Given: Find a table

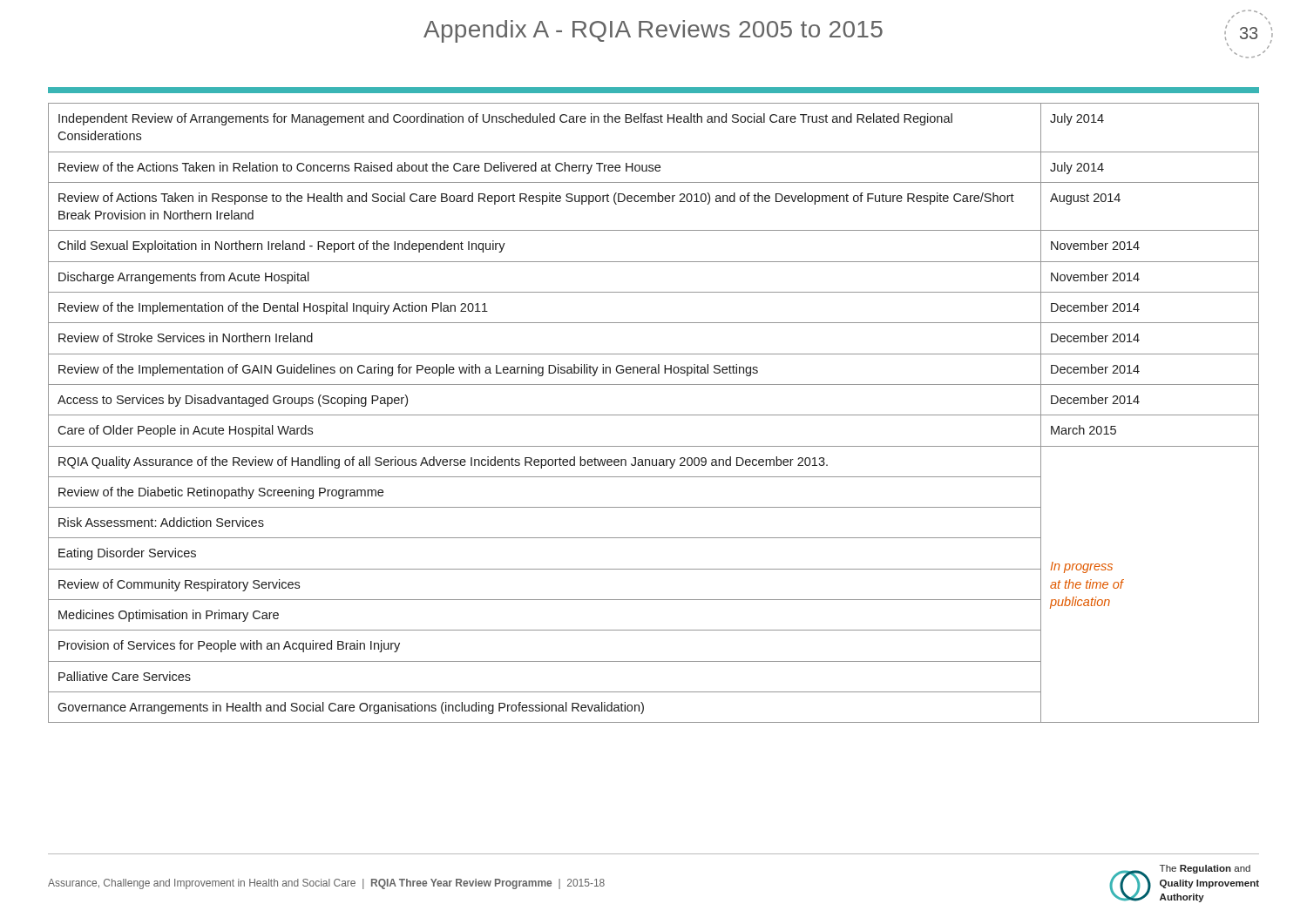Looking at the screenshot, I should pyautogui.click(x=654, y=413).
